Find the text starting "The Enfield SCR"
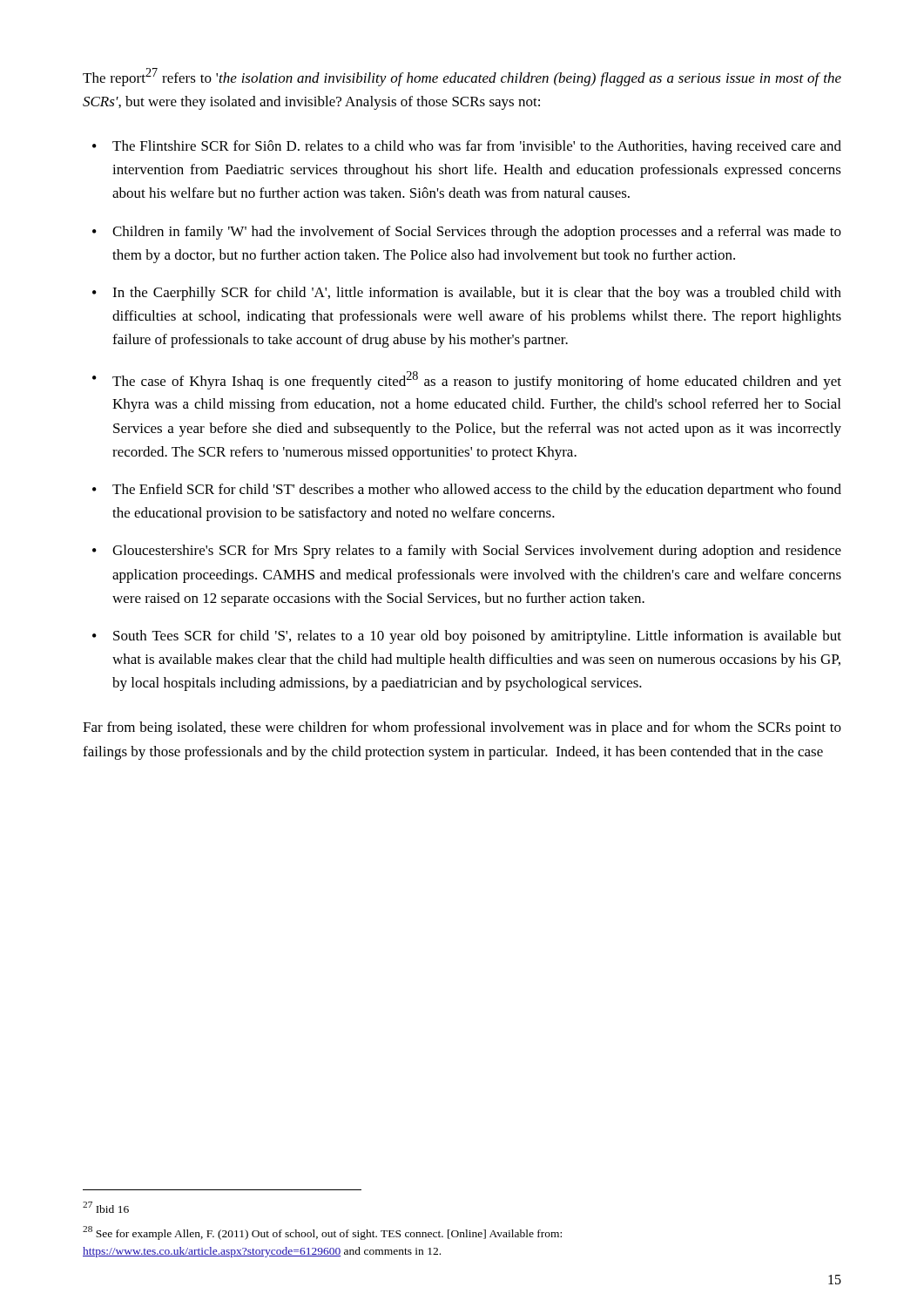Screen dimensions: 1307x924 pos(462,501)
